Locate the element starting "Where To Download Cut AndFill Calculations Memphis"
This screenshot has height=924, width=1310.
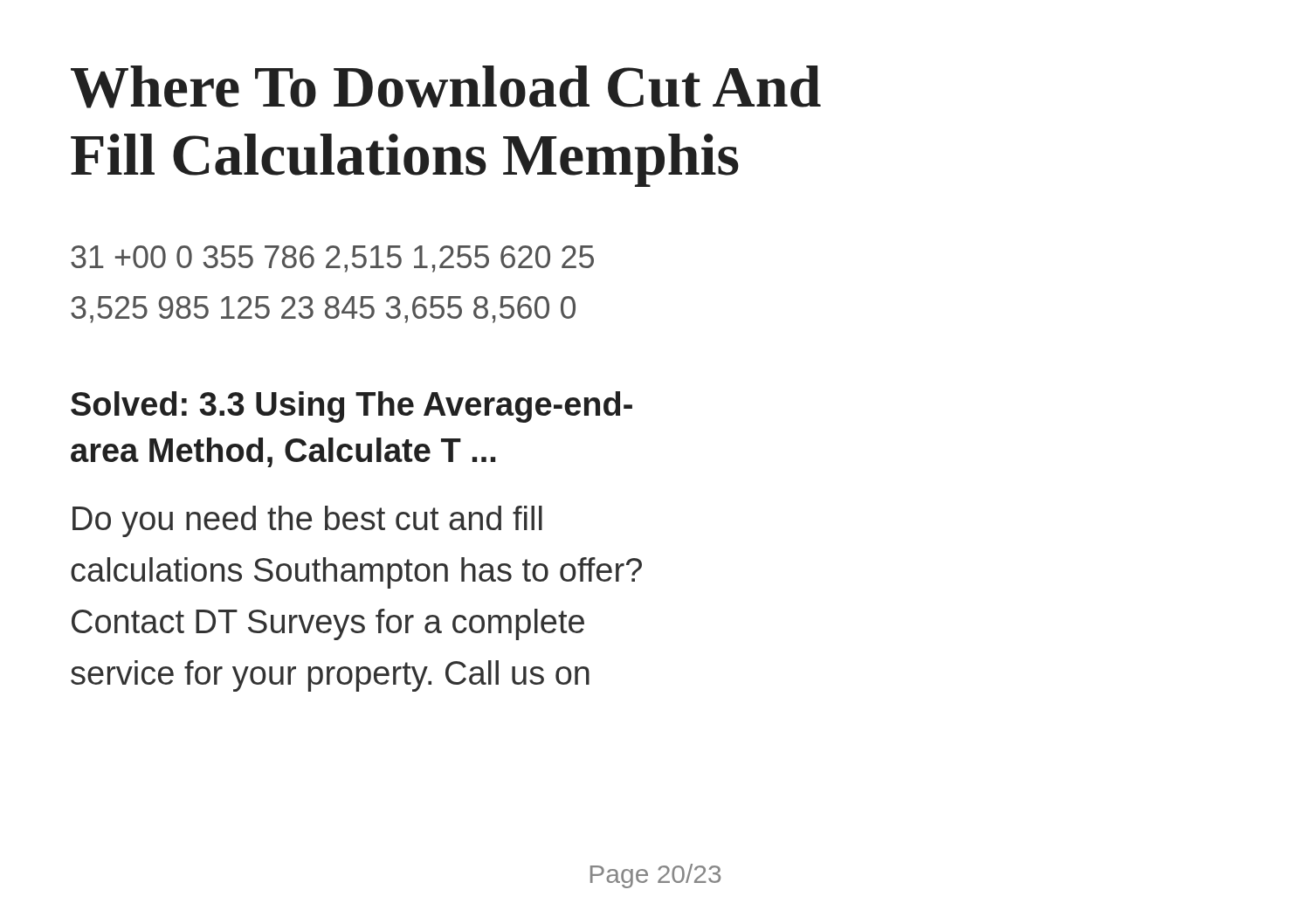(655, 121)
